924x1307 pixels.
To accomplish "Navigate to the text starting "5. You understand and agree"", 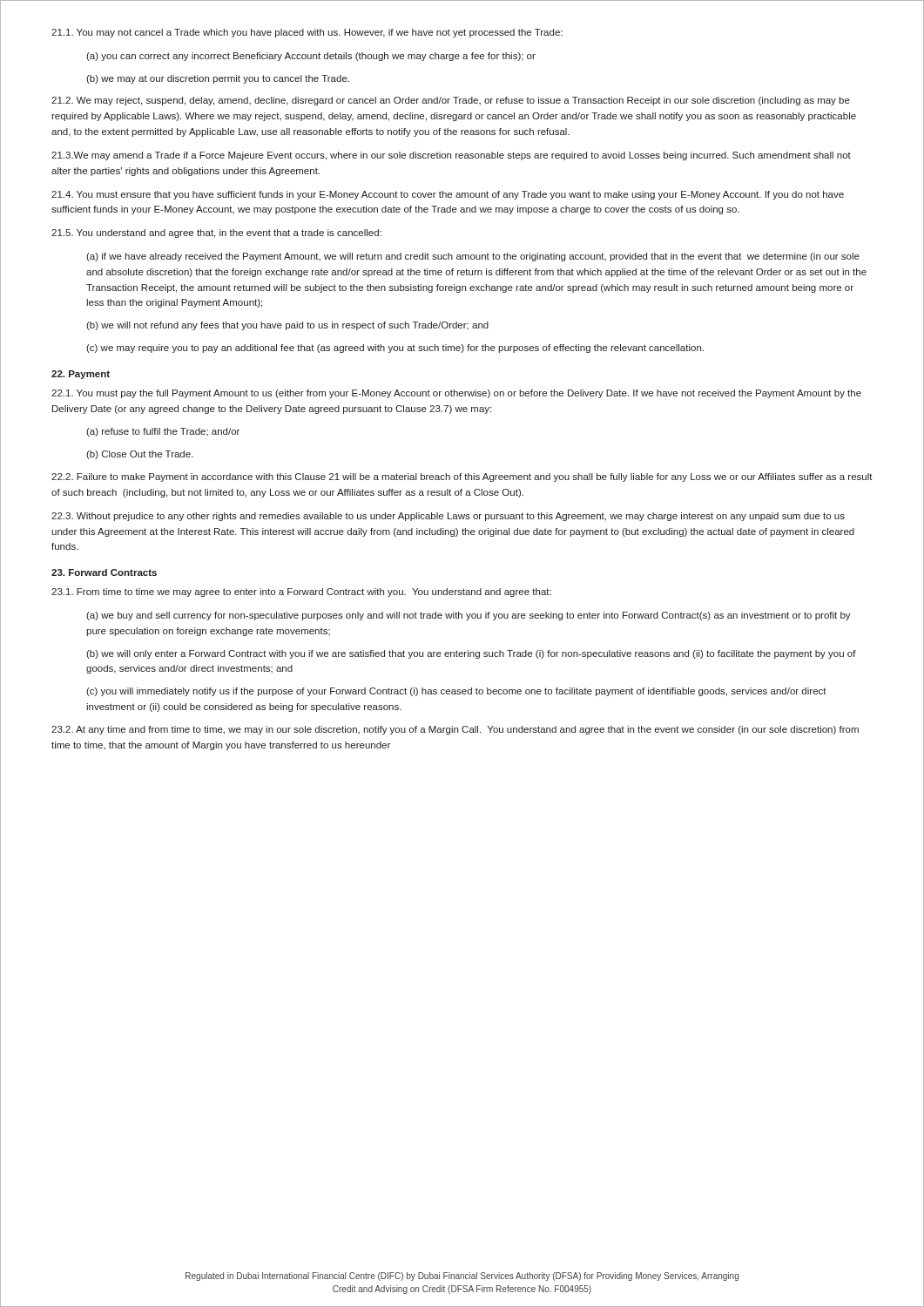I will pyautogui.click(x=217, y=233).
